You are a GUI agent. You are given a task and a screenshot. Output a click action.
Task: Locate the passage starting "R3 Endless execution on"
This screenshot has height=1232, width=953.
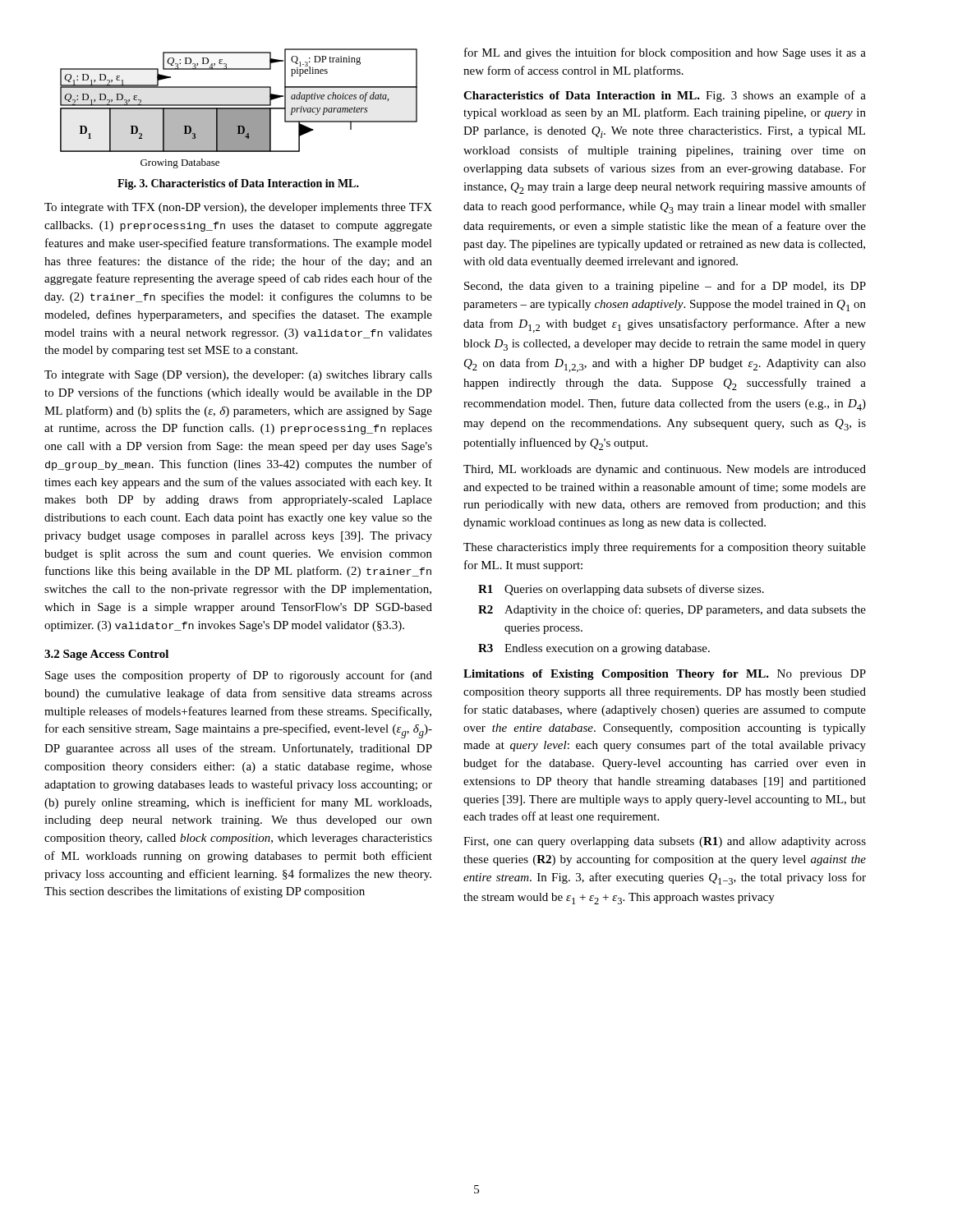pos(594,648)
